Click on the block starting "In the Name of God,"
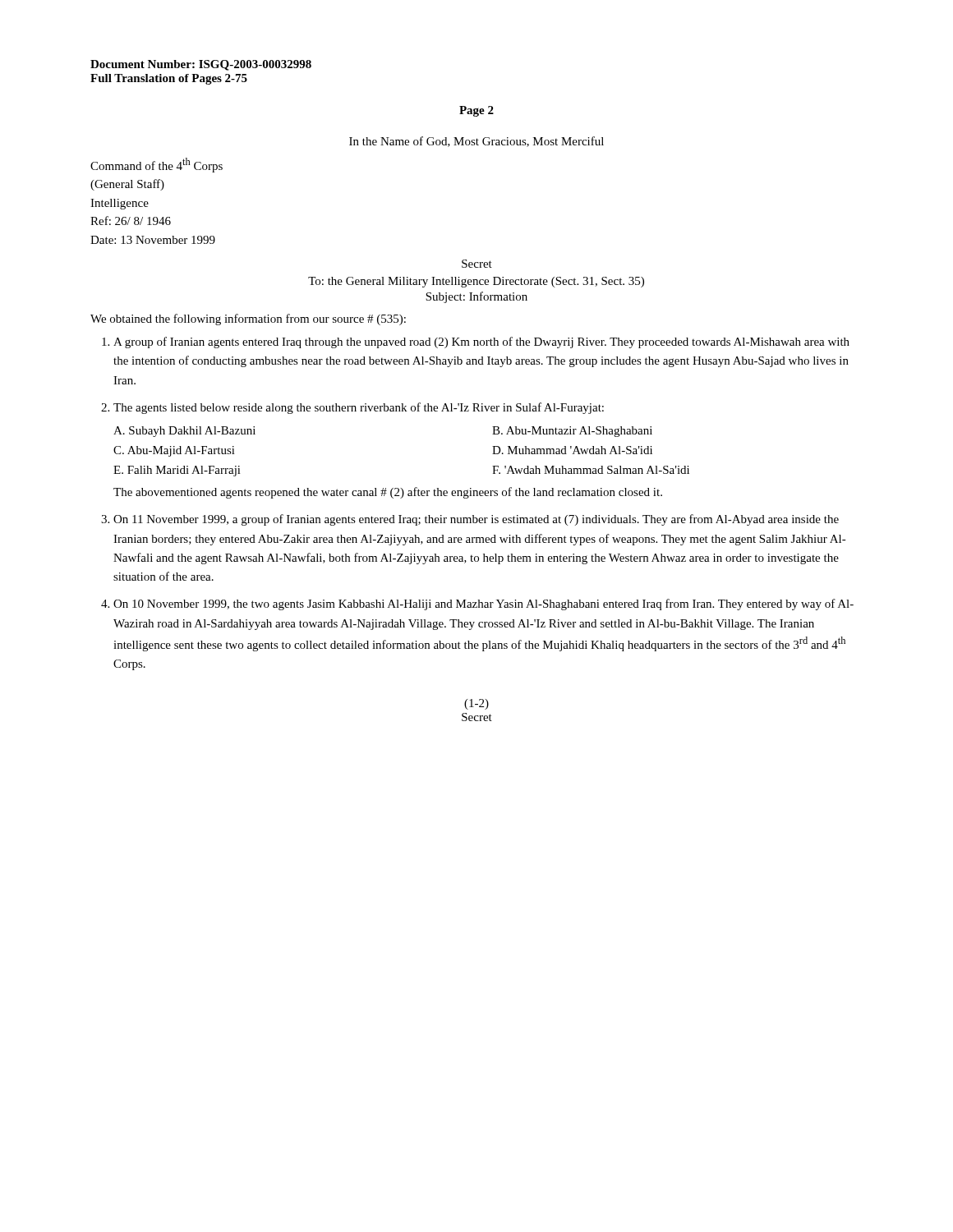953x1232 pixels. click(476, 142)
